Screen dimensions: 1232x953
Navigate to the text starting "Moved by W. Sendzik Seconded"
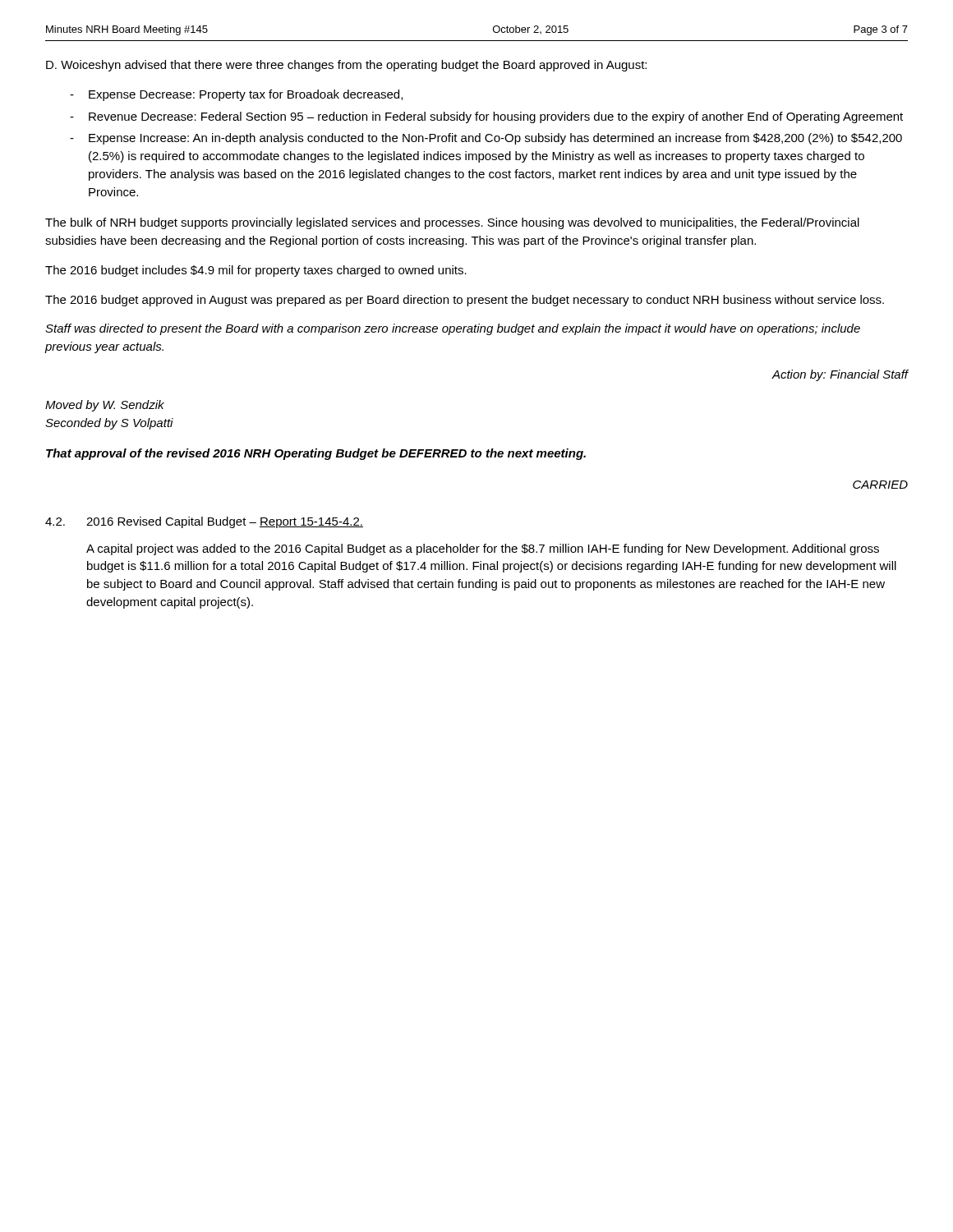click(x=109, y=414)
